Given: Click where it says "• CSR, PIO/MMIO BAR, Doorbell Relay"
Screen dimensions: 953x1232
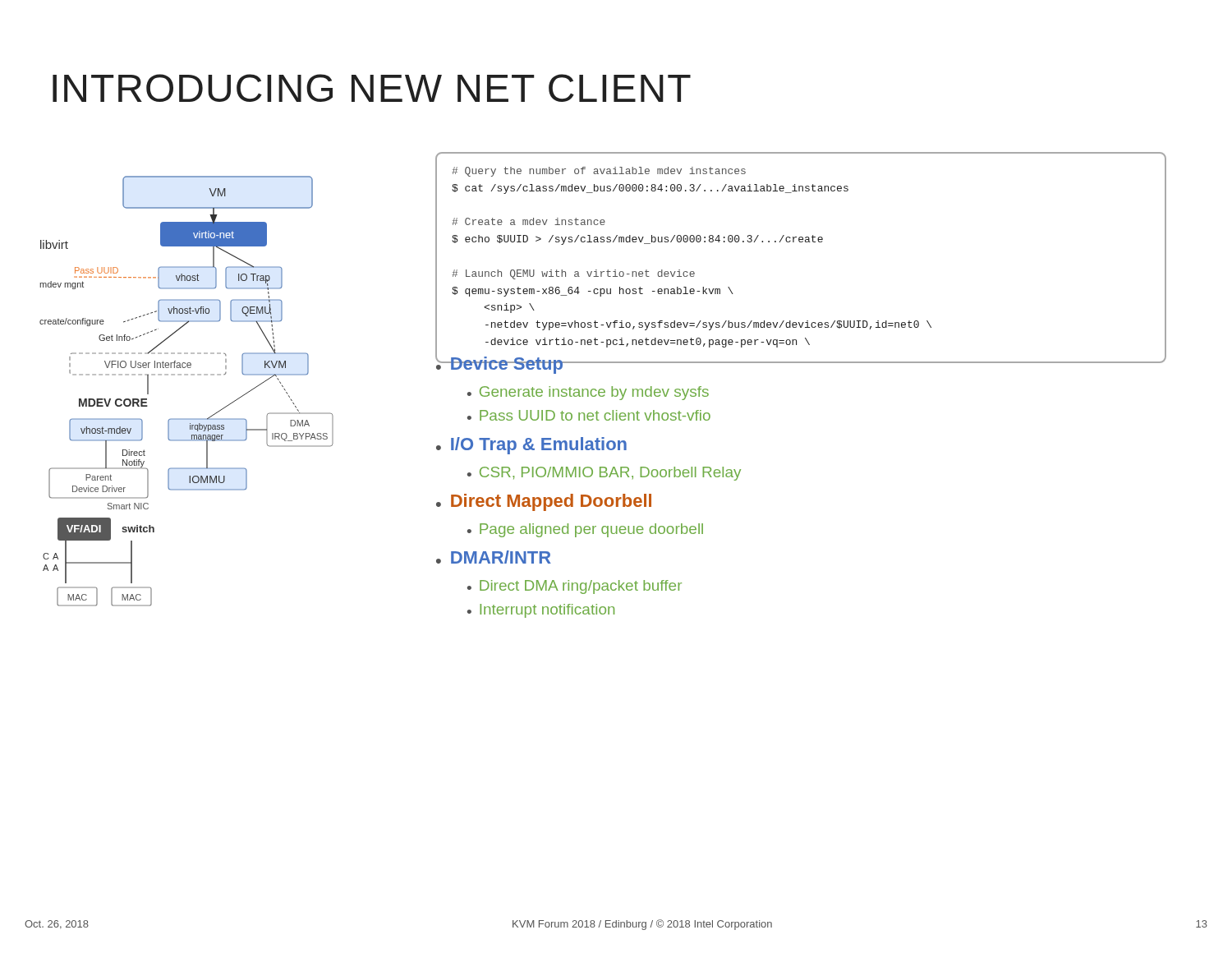Looking at the screenshot, I should [x=604, y=474].
